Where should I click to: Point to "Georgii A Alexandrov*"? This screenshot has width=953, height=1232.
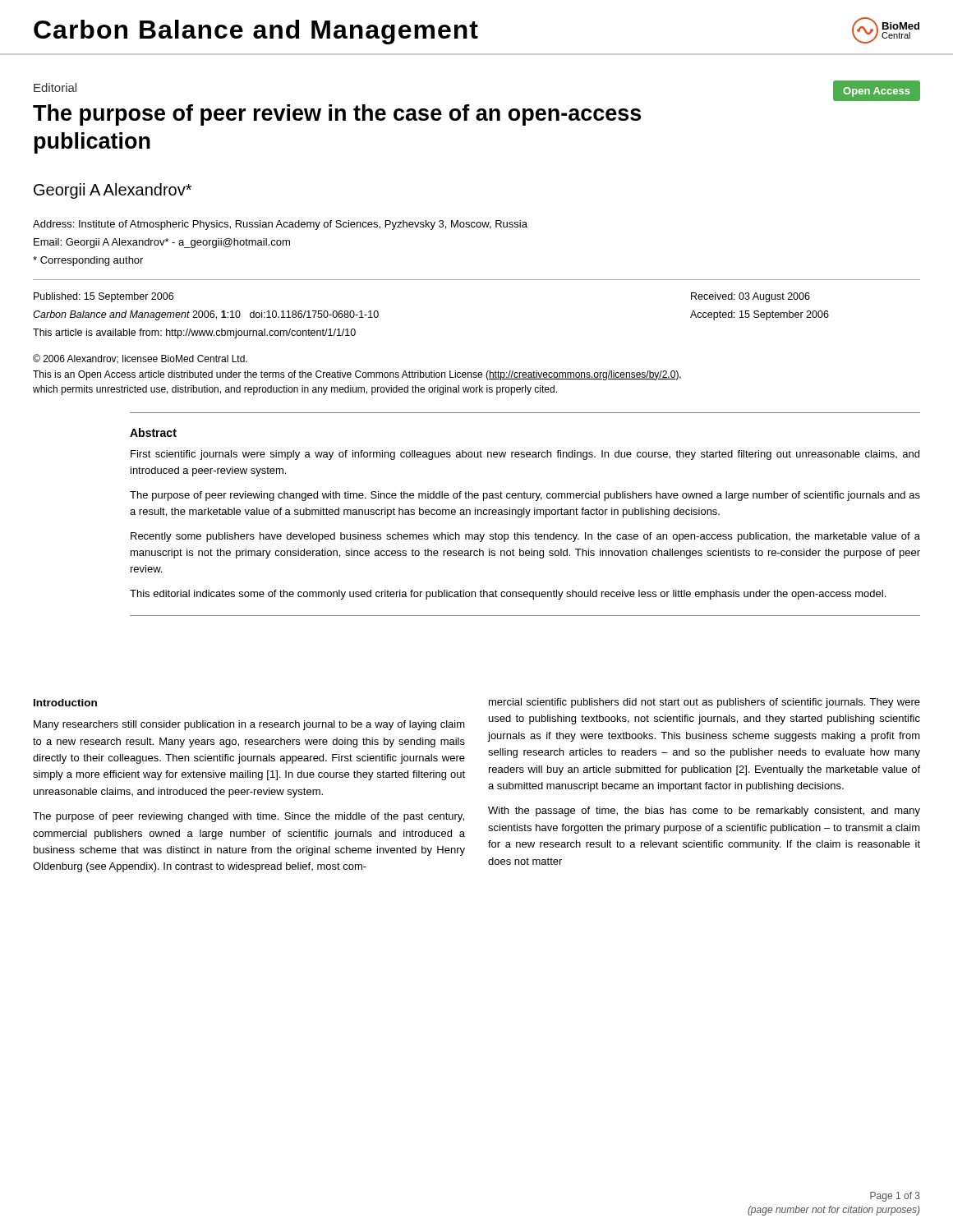[112, 190]
